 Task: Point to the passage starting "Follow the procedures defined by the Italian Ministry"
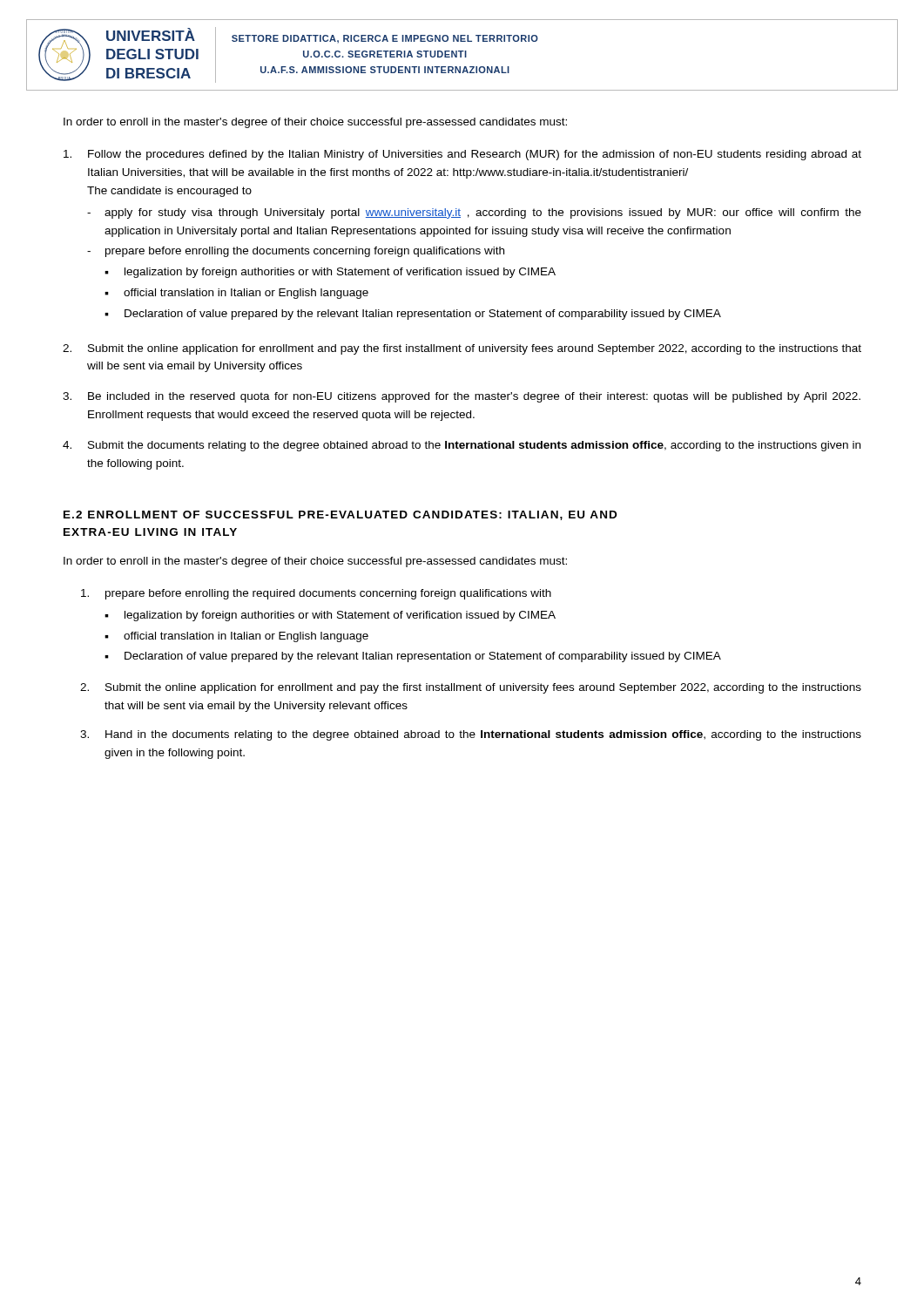coord(462,236)
